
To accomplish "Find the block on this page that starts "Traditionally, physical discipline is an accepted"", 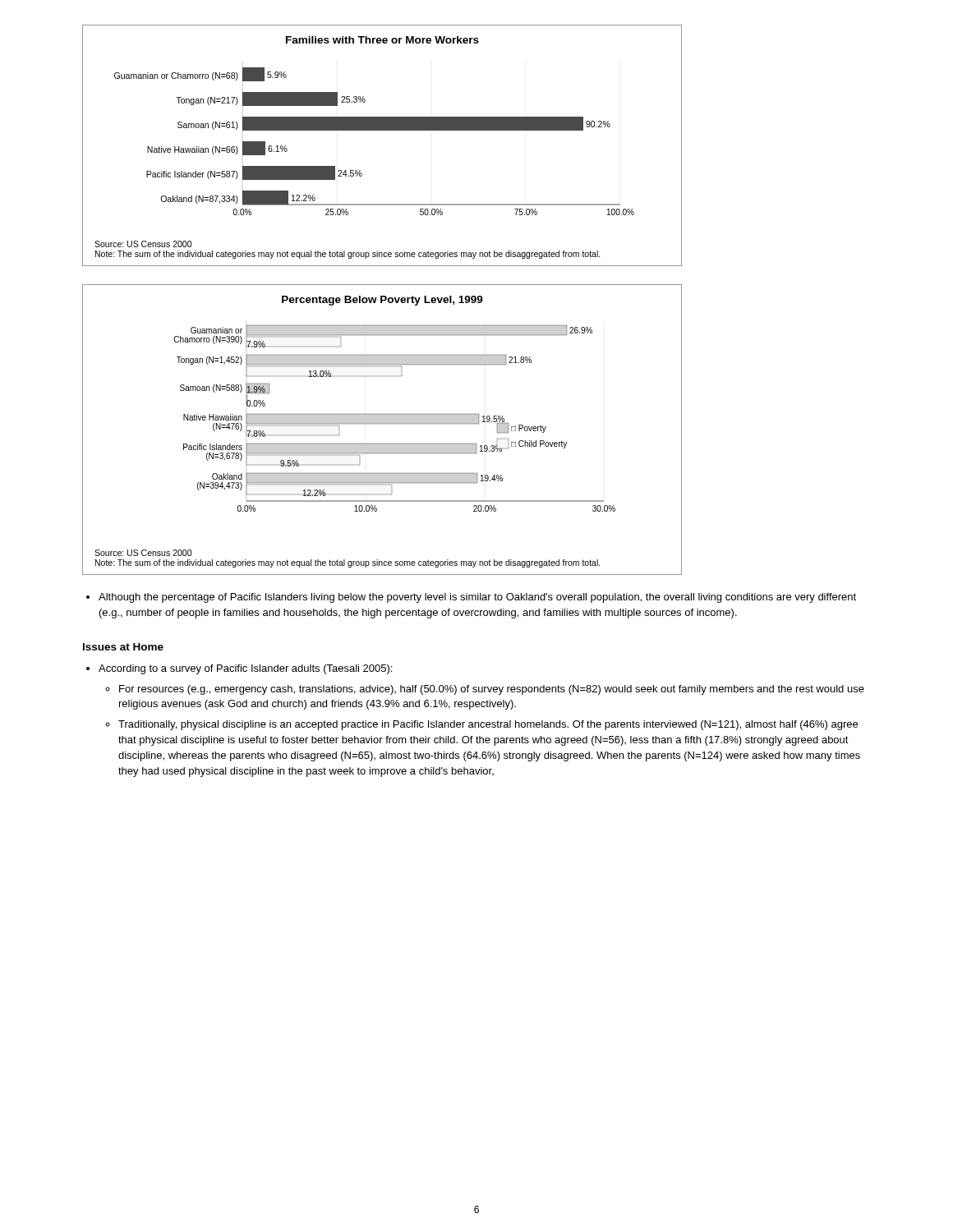I will [x=489, y=747].
